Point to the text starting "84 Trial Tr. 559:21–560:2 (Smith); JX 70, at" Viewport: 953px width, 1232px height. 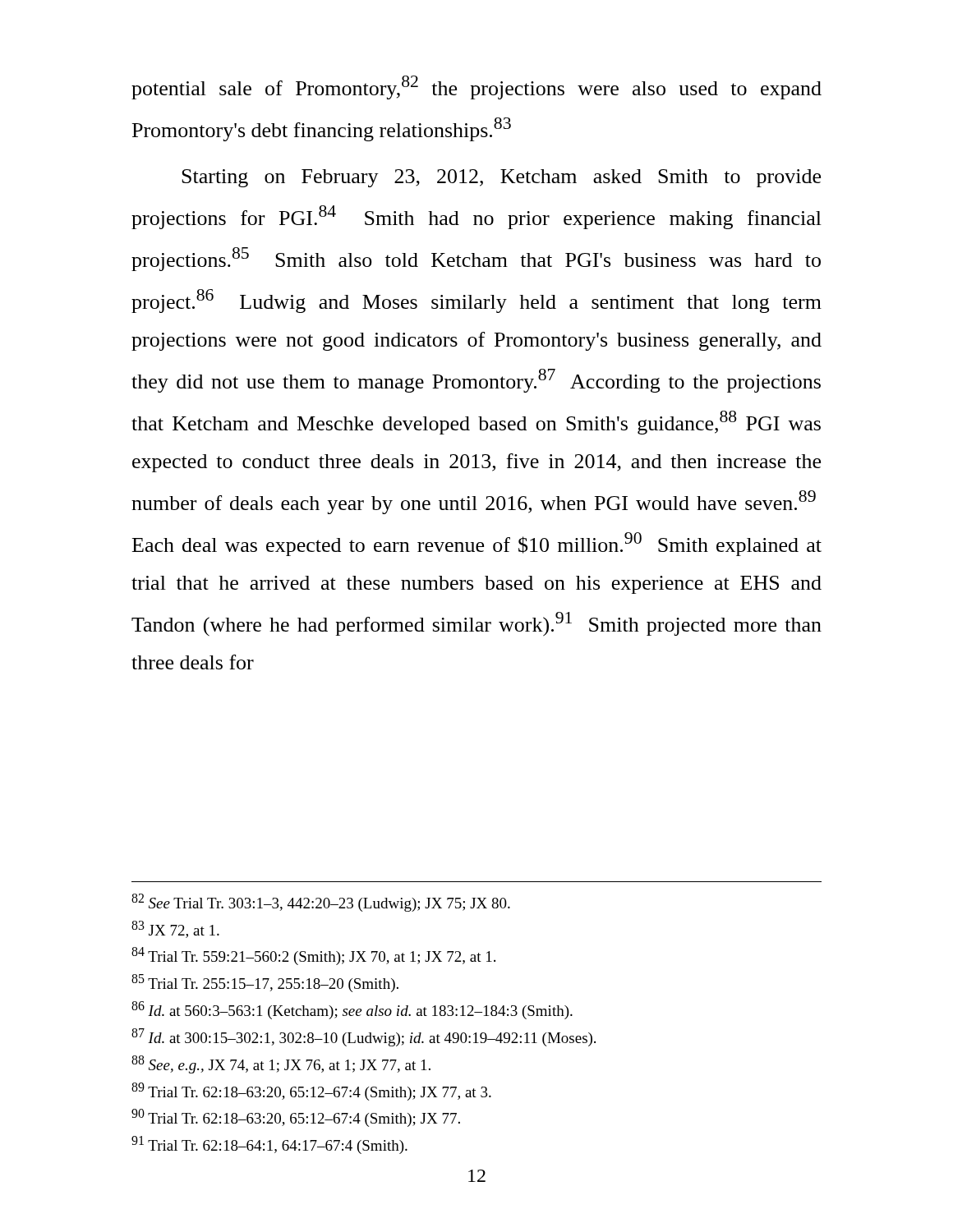coord(314,955)
